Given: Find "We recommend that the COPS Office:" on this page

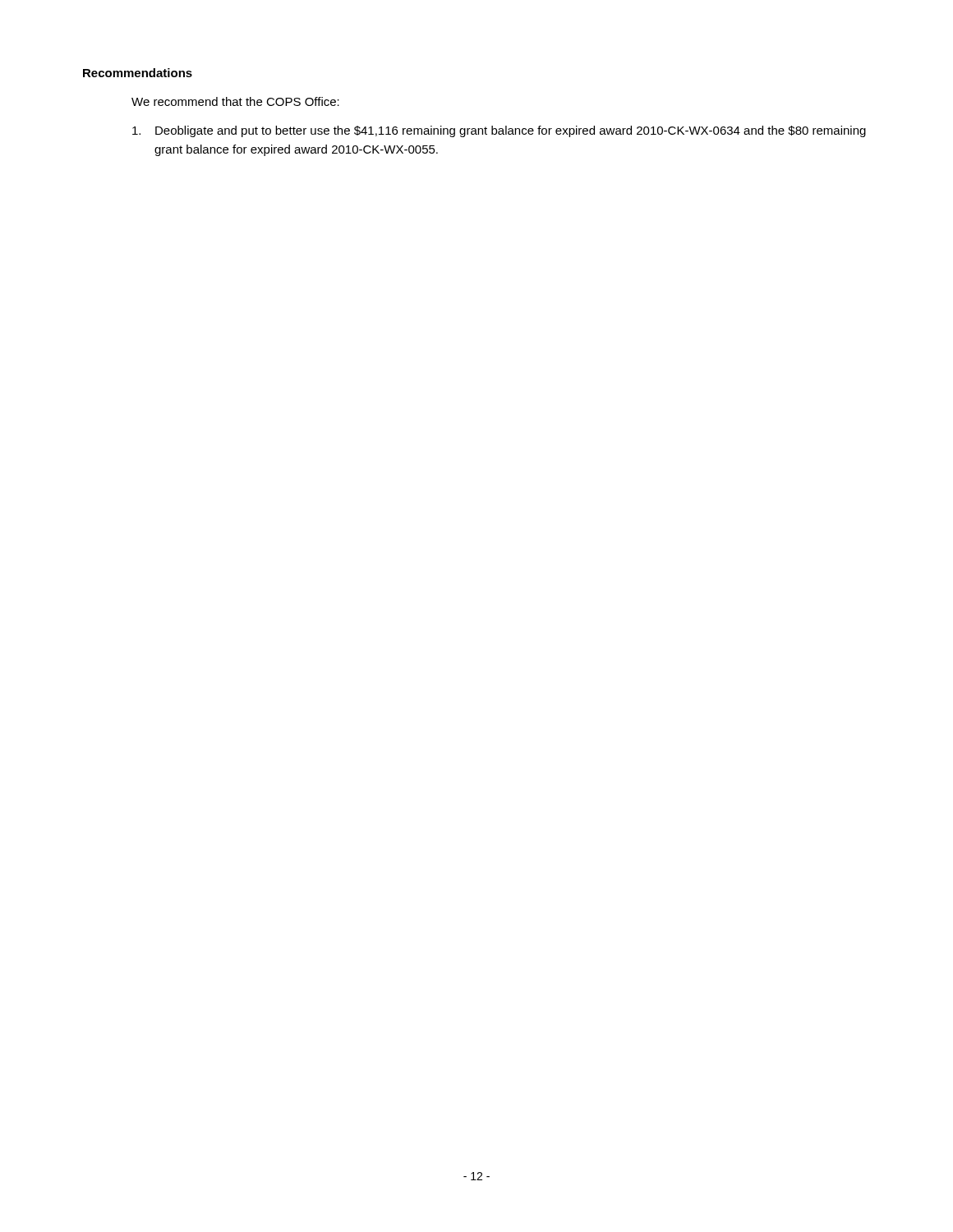Looking at the screenshot, I should pyautogui.click(x=236, y=101).
